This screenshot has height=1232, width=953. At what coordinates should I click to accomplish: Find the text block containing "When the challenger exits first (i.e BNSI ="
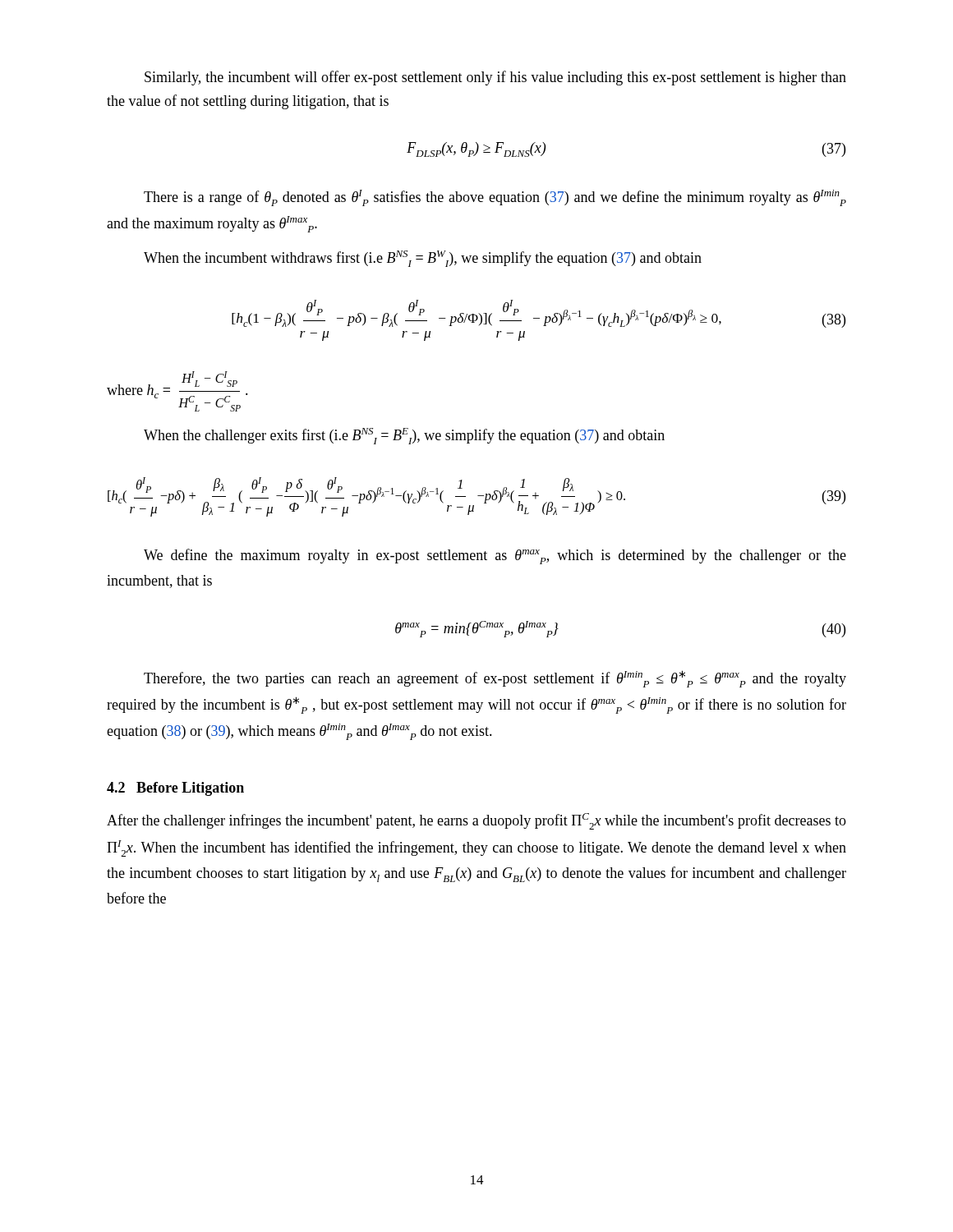click(404, 436)
